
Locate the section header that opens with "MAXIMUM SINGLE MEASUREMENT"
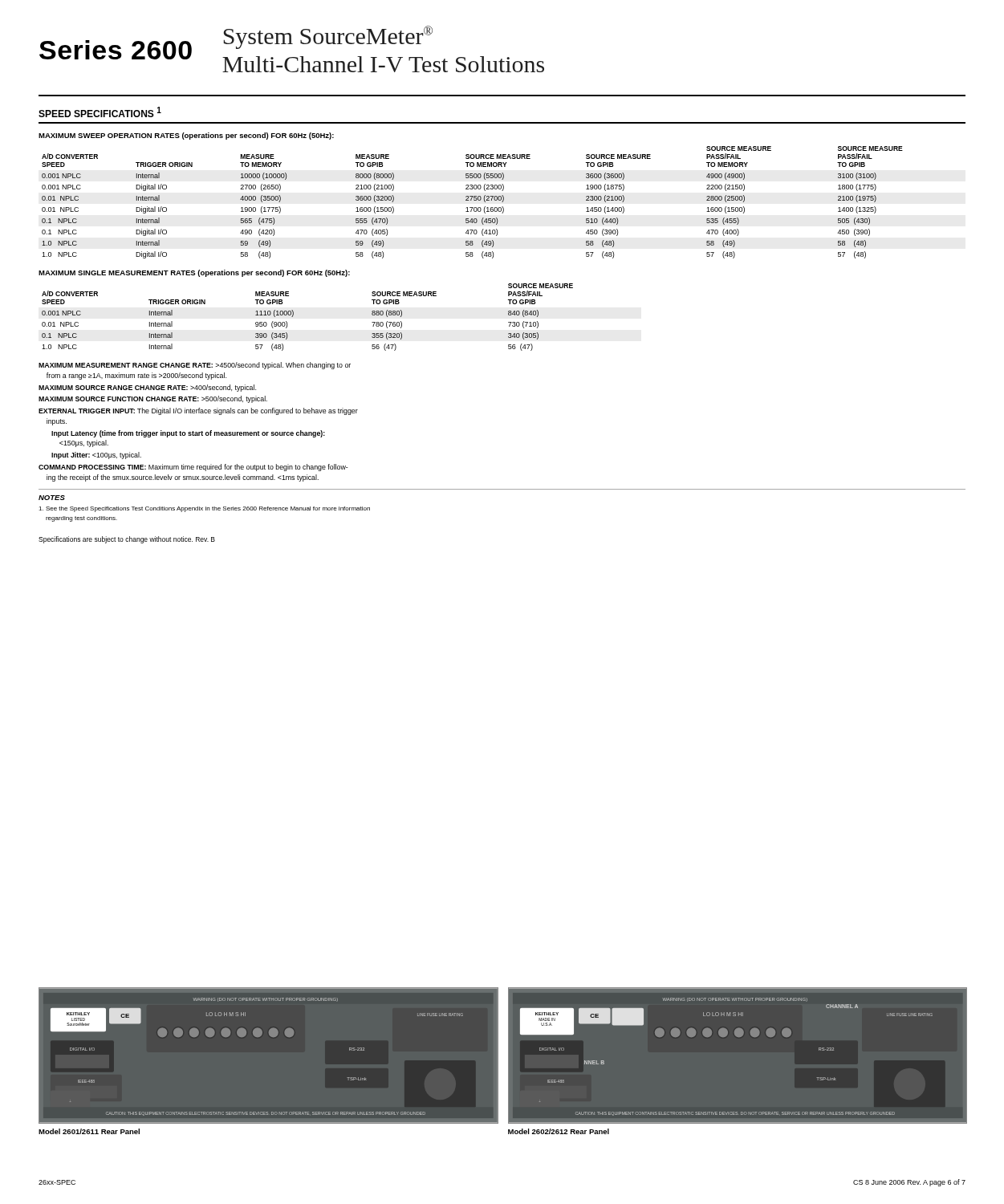click(194, 273)
